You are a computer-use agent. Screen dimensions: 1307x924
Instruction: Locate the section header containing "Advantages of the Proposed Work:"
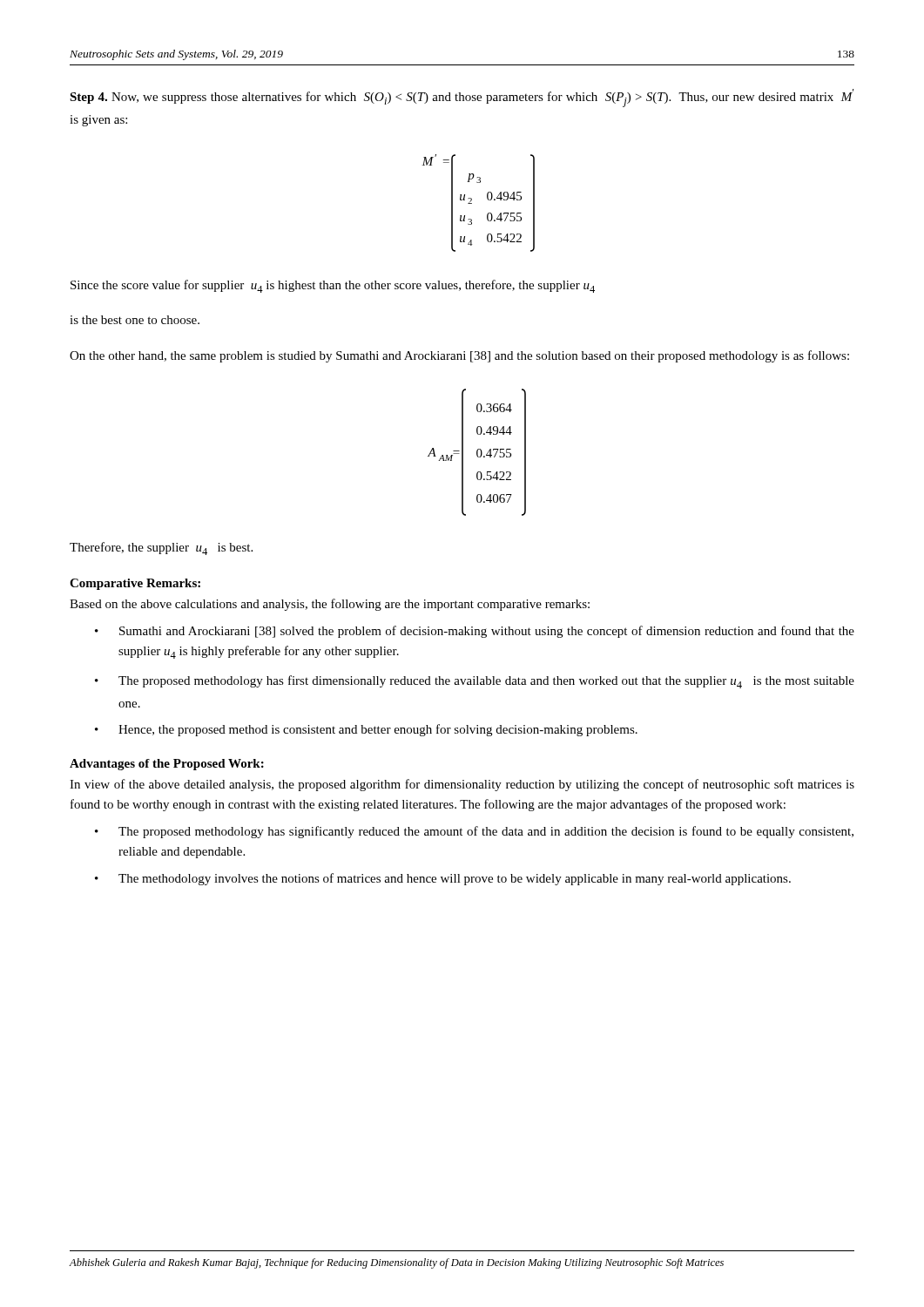pyautogui.click(x=167, y=763)
